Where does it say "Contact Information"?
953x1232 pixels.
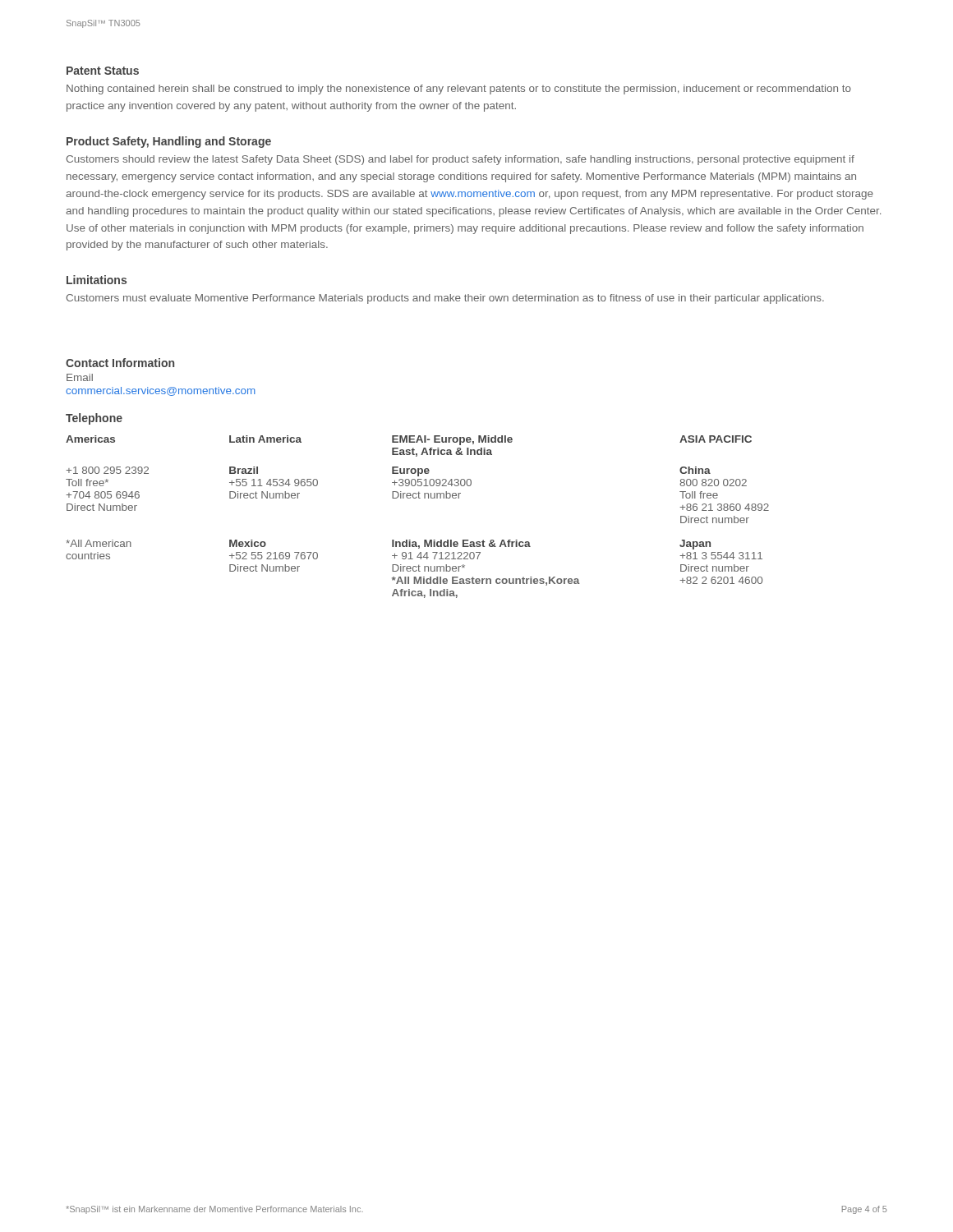120,363
